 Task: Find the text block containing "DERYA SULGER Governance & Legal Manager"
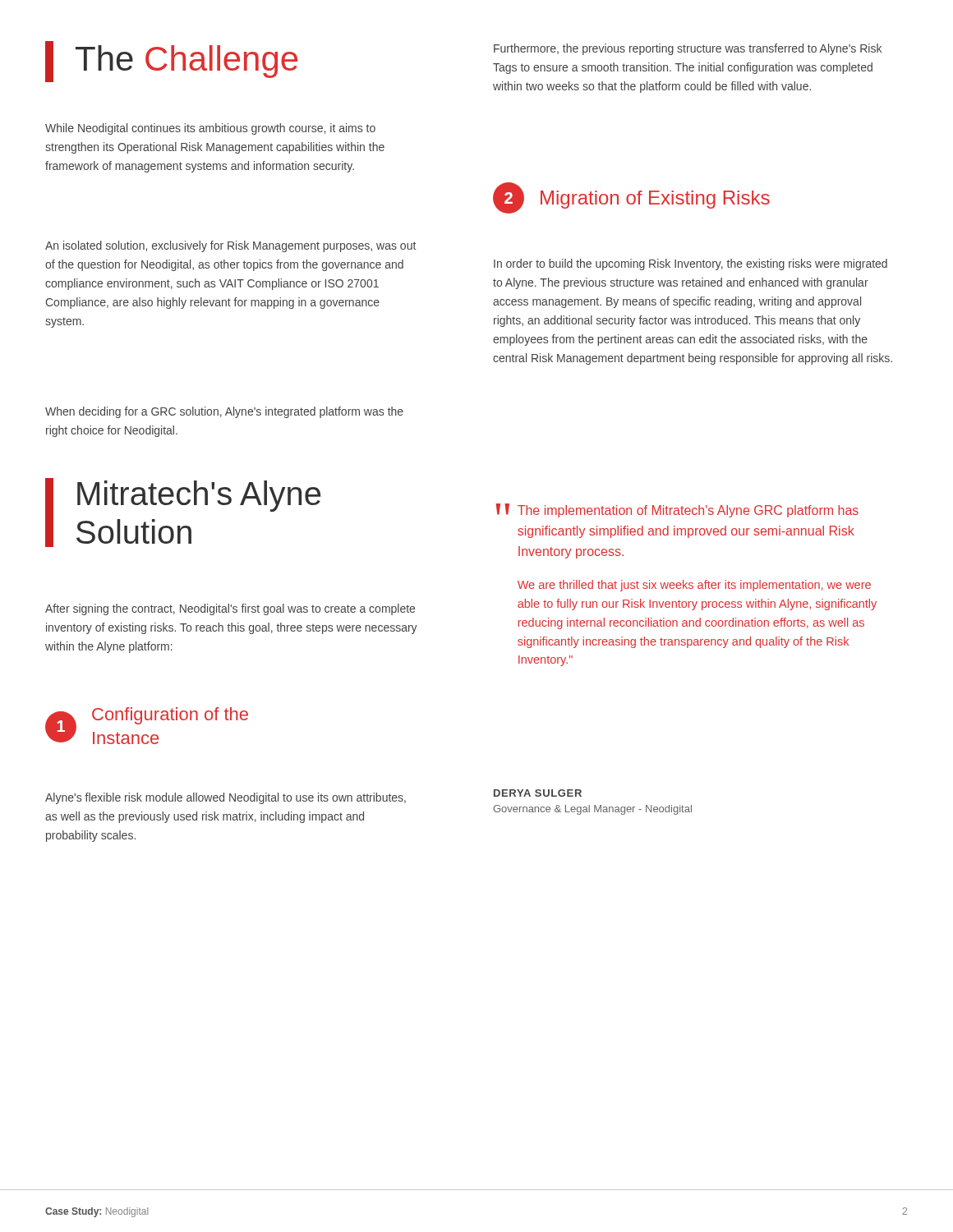pos(694,801)
